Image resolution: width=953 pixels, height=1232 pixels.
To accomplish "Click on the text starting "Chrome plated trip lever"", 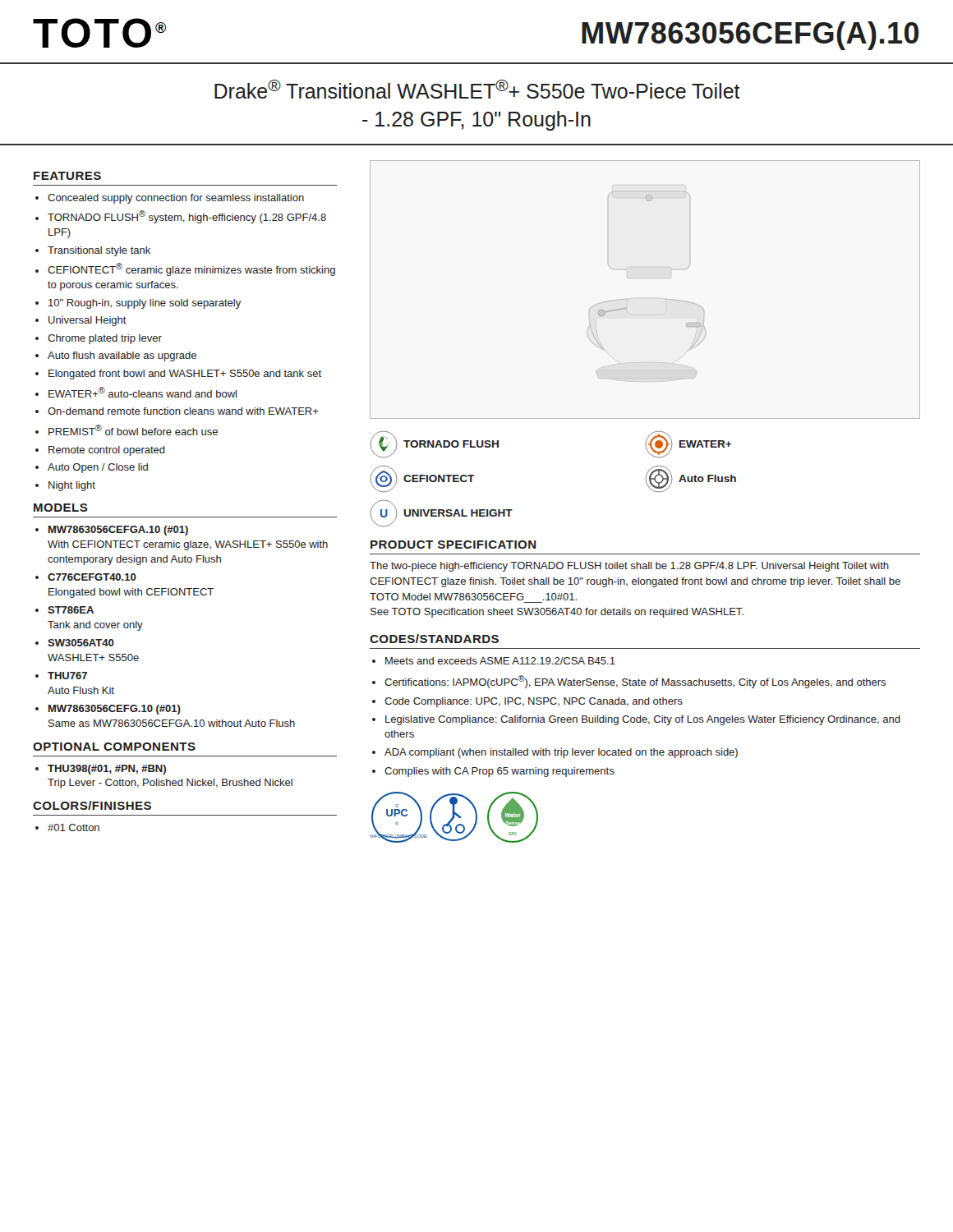I will 105,338.
